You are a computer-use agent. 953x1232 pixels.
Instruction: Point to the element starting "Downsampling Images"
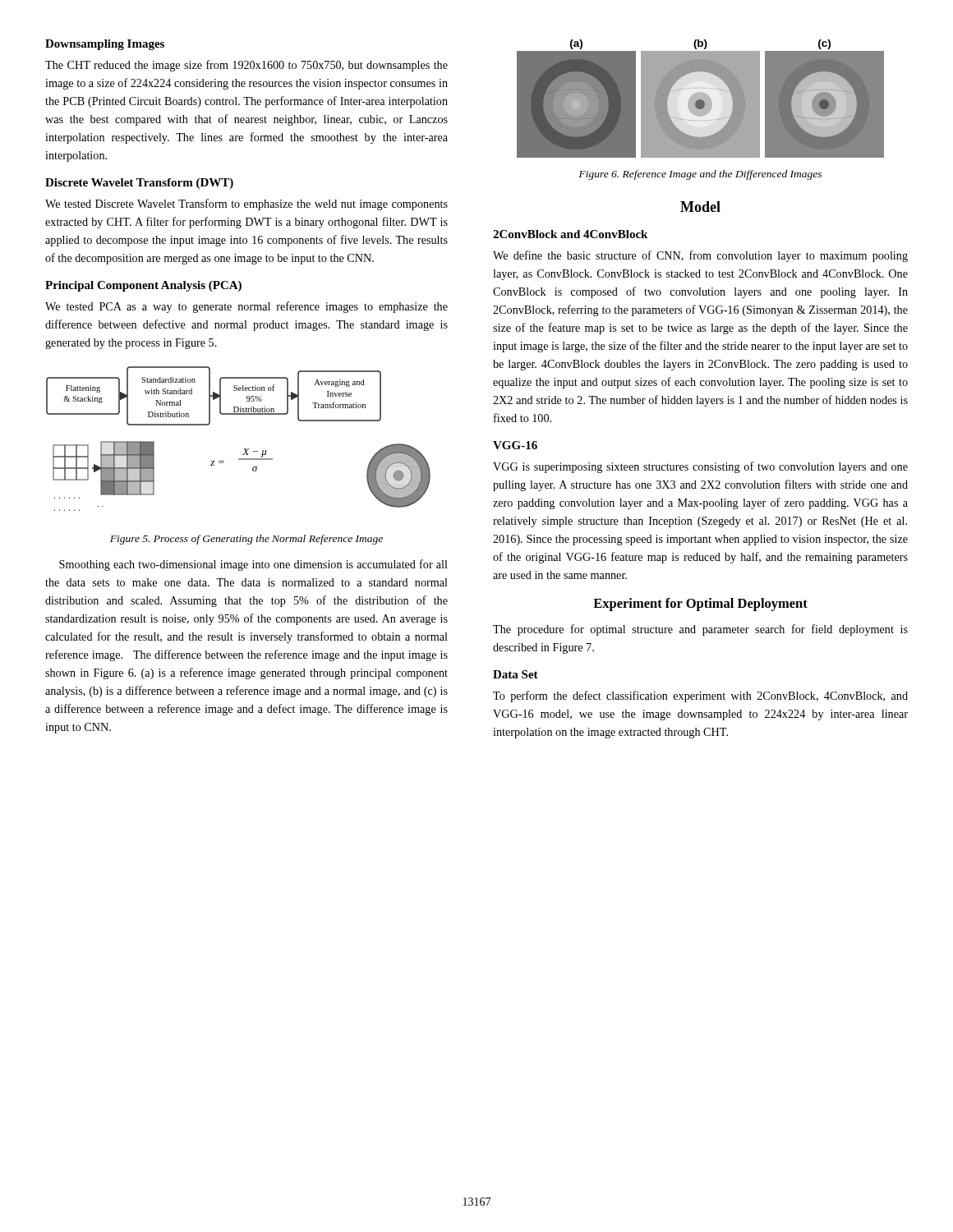coord(105,44)
